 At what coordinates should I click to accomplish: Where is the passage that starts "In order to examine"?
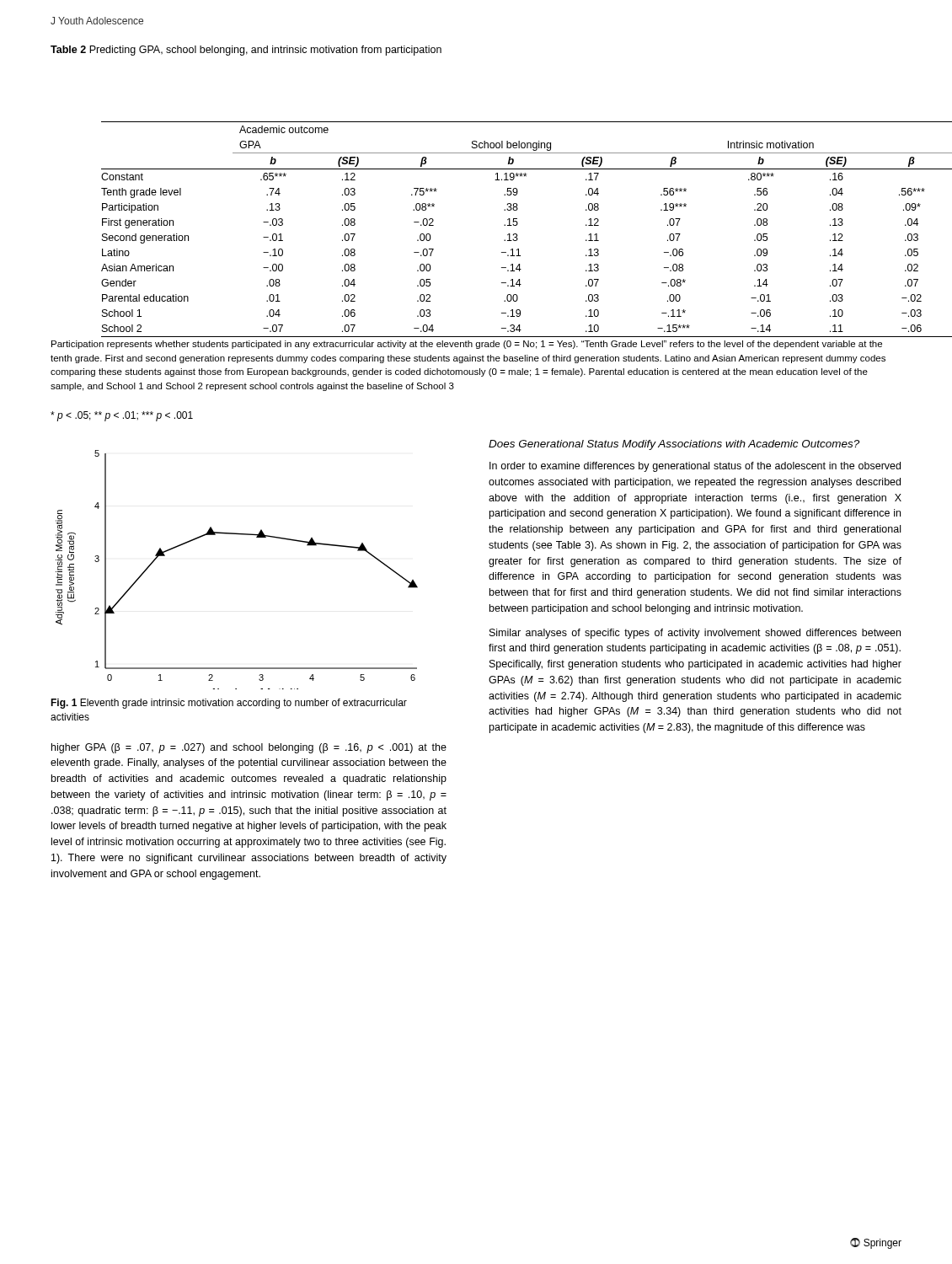point(695,537)
